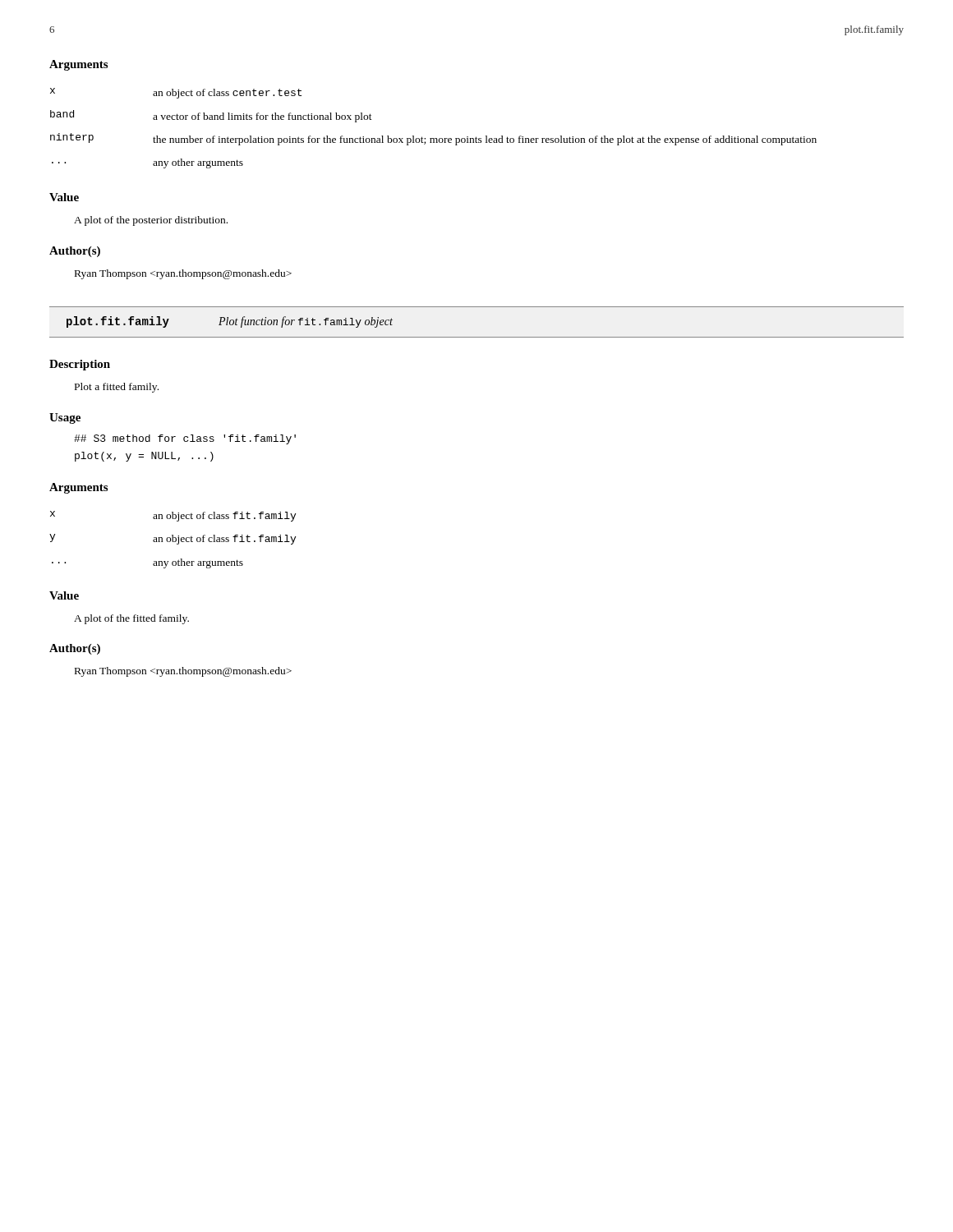Locate the text block starting "Plot a fitted family."

[x=117, y=387]
